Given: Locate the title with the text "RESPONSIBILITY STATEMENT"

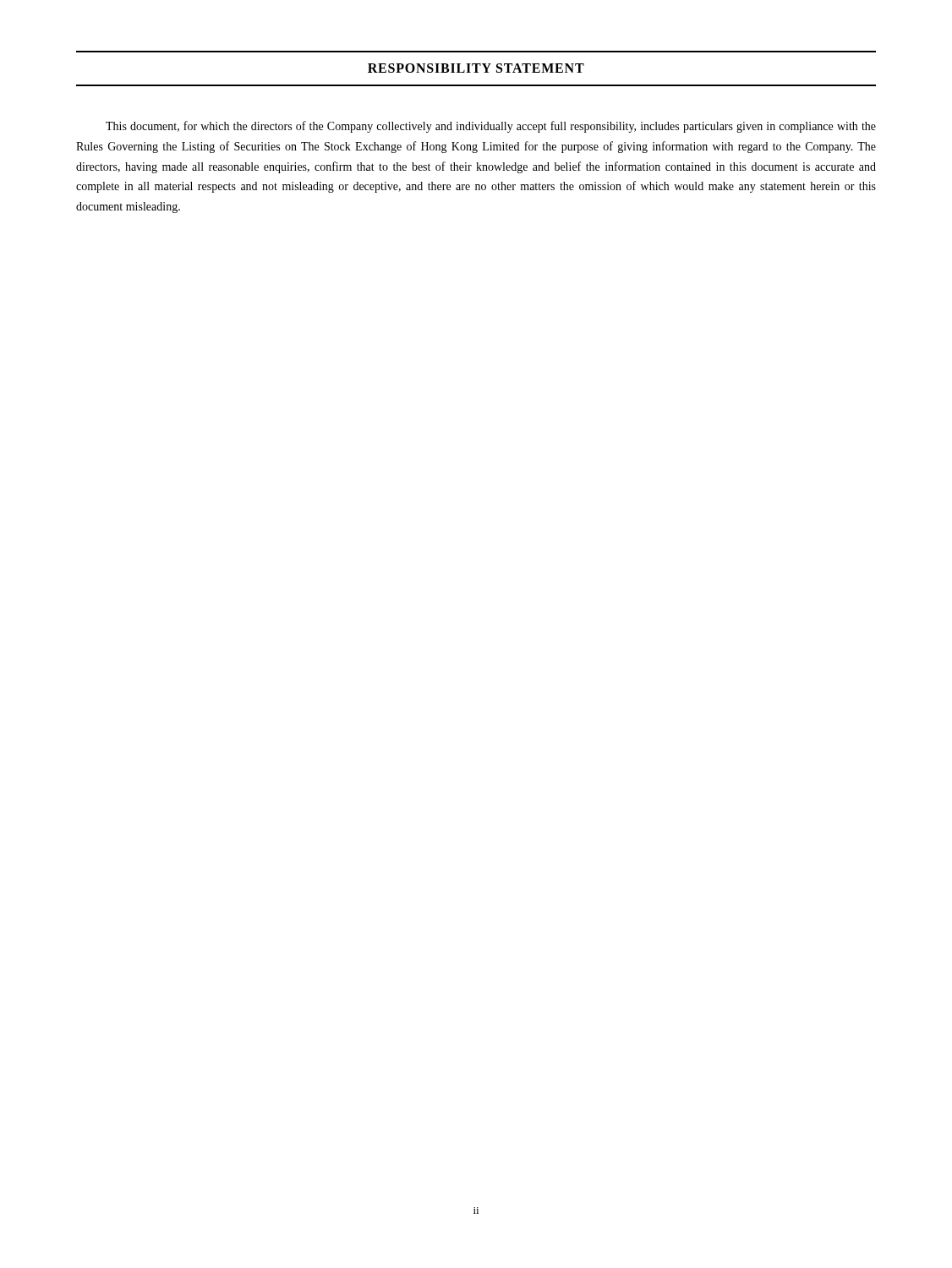Looking at the screenshot, I should (476, 68).
